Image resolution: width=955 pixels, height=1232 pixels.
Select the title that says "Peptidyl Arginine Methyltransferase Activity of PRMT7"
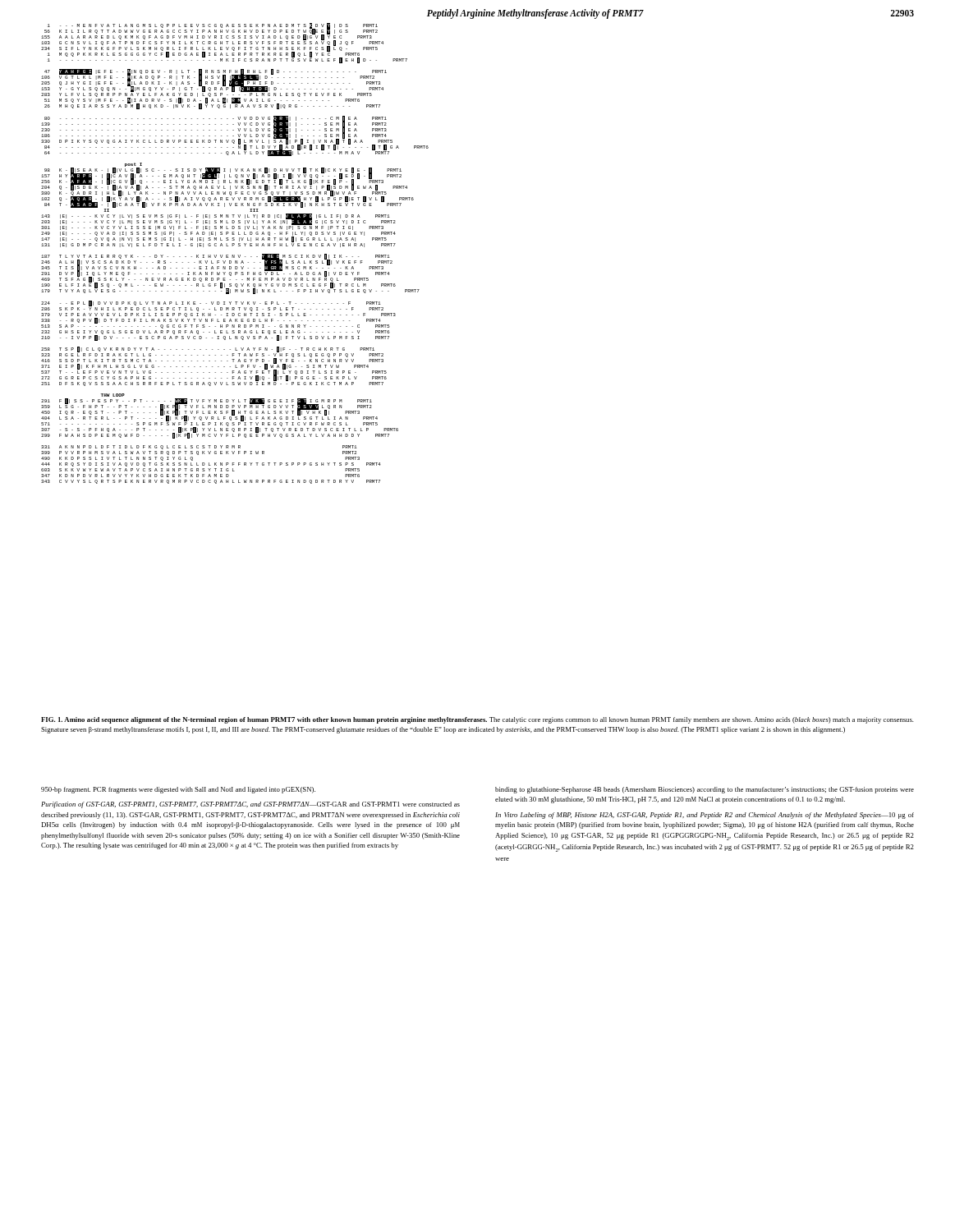tap(535, 13)
